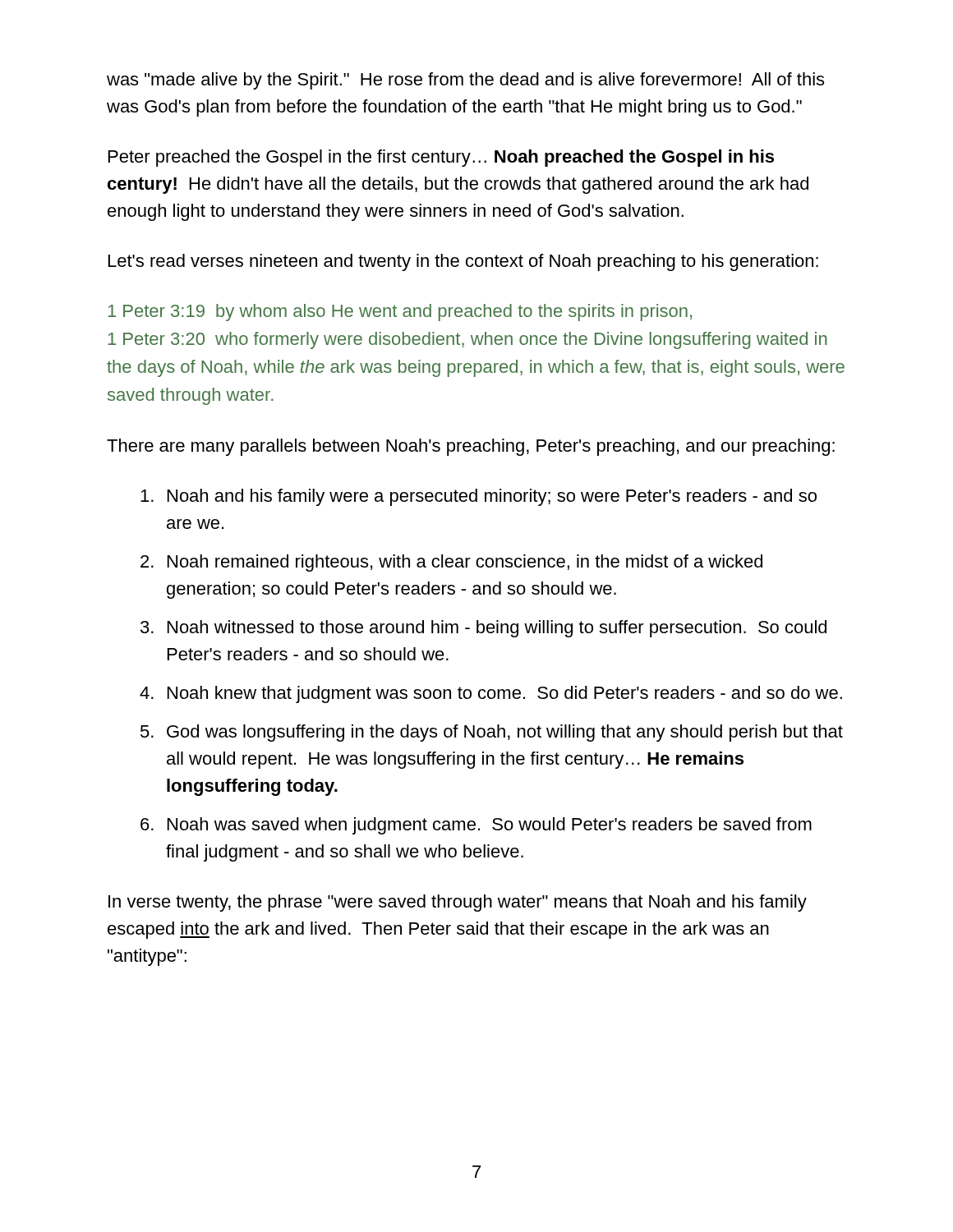The width and height of the screenshot is (953, 1232).
Task: Where is the passage that starts "Peter preached the Gospel in"?
Action: pyautogui.click(x=458, y=184)
